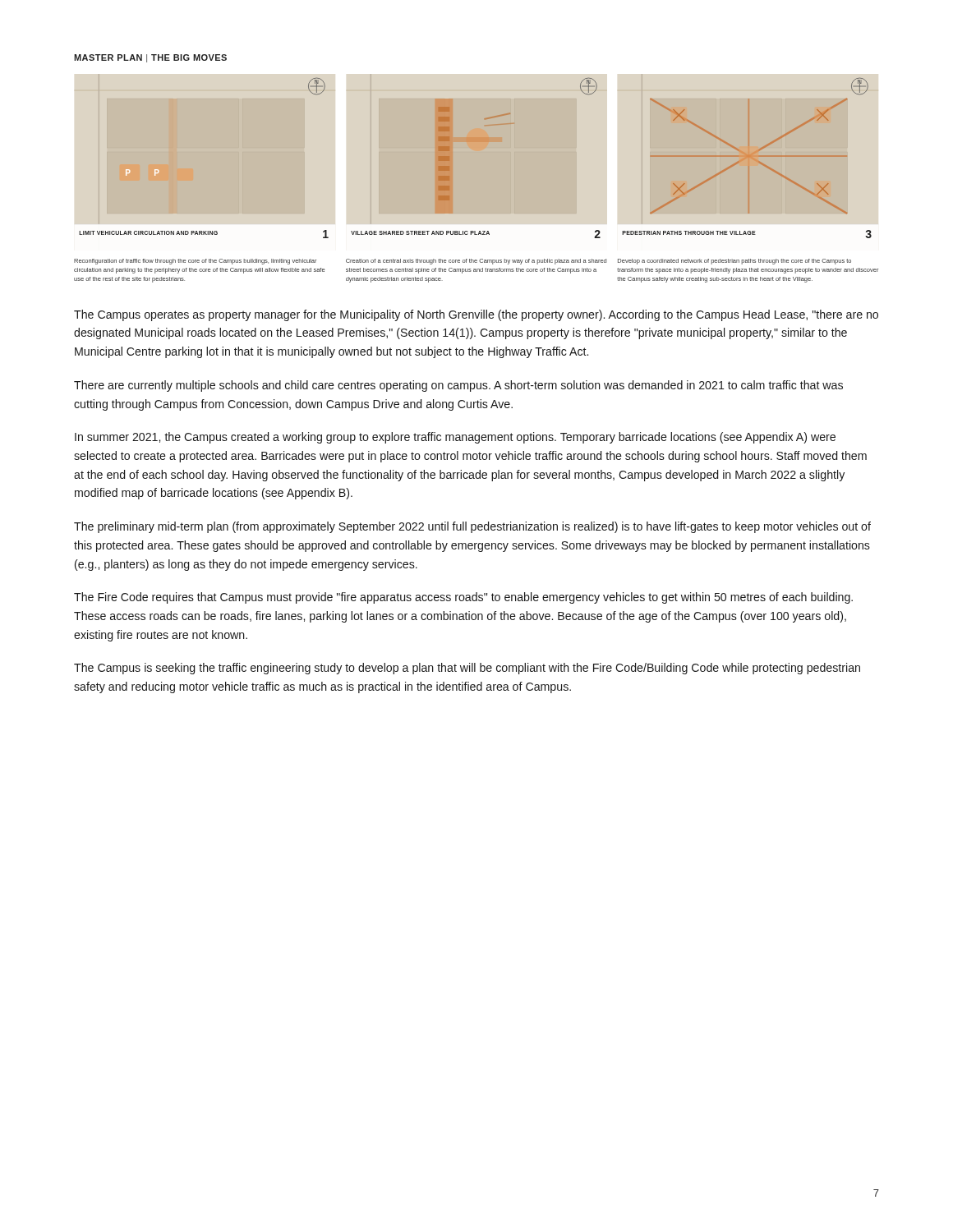Select the infographic
This screenshot has width=953, height=1232.
476,164
